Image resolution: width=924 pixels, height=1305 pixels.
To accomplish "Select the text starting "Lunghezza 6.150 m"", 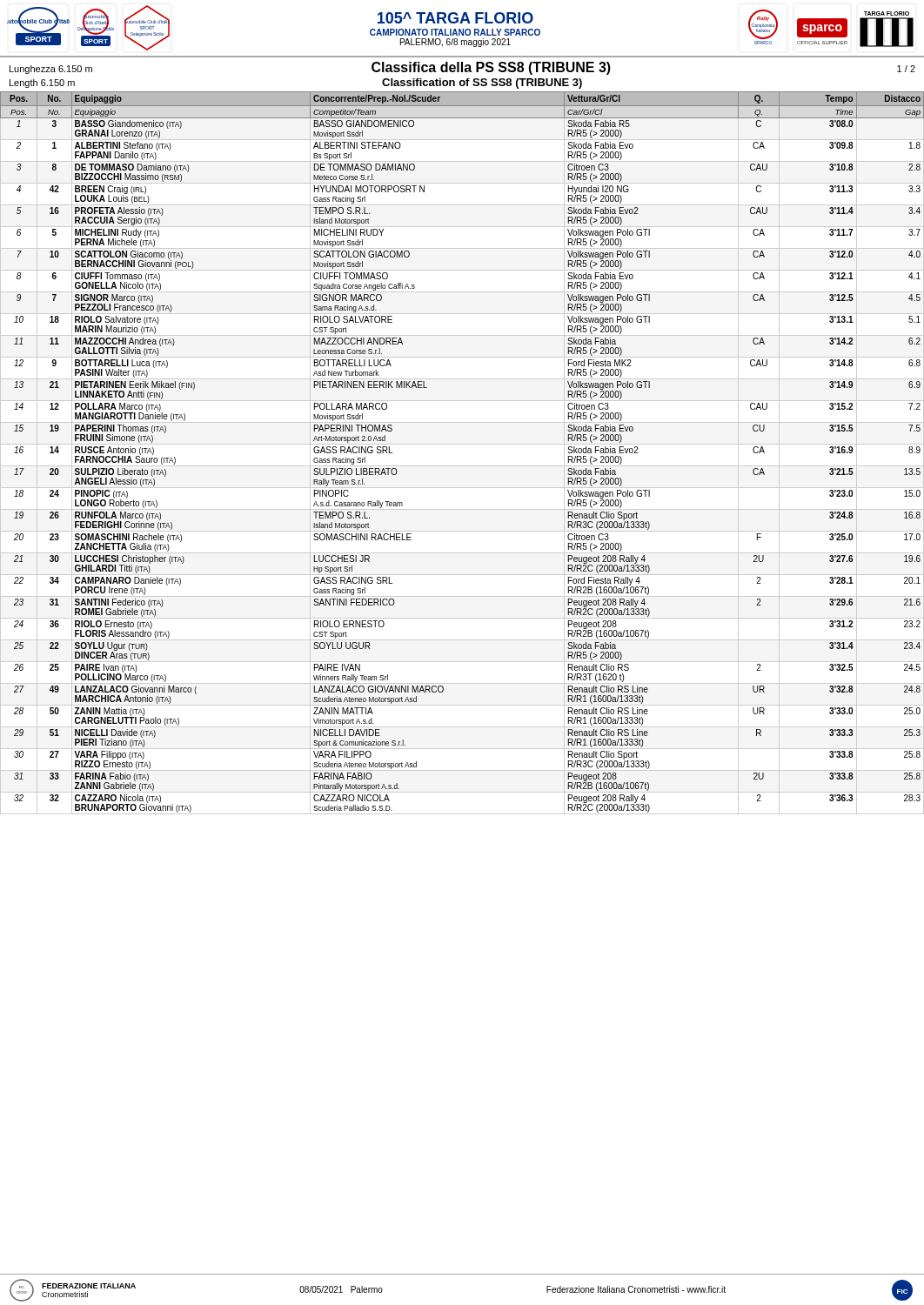I will click(51, 69).
